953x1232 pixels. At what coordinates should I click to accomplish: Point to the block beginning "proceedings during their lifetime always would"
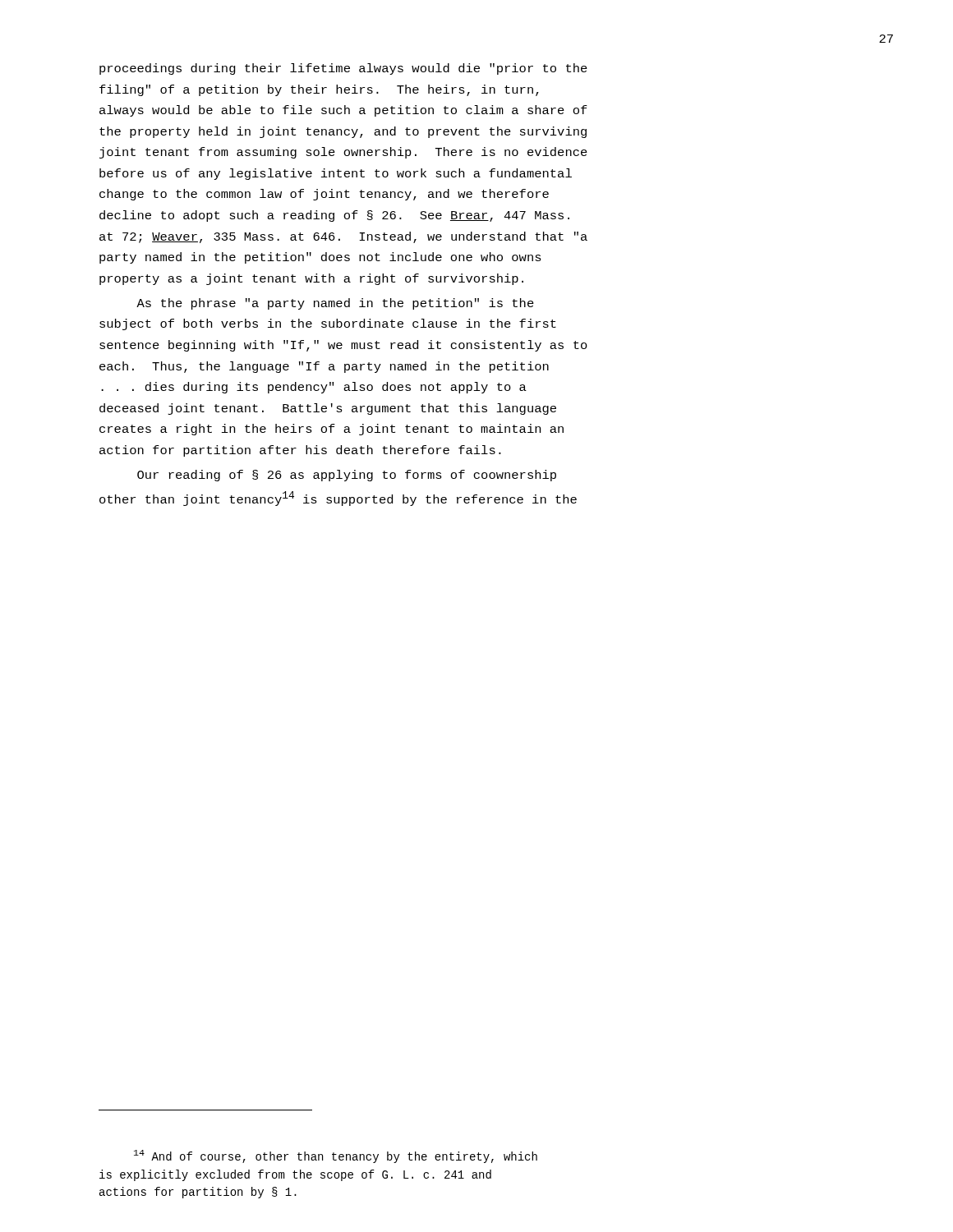coord(476,285)
